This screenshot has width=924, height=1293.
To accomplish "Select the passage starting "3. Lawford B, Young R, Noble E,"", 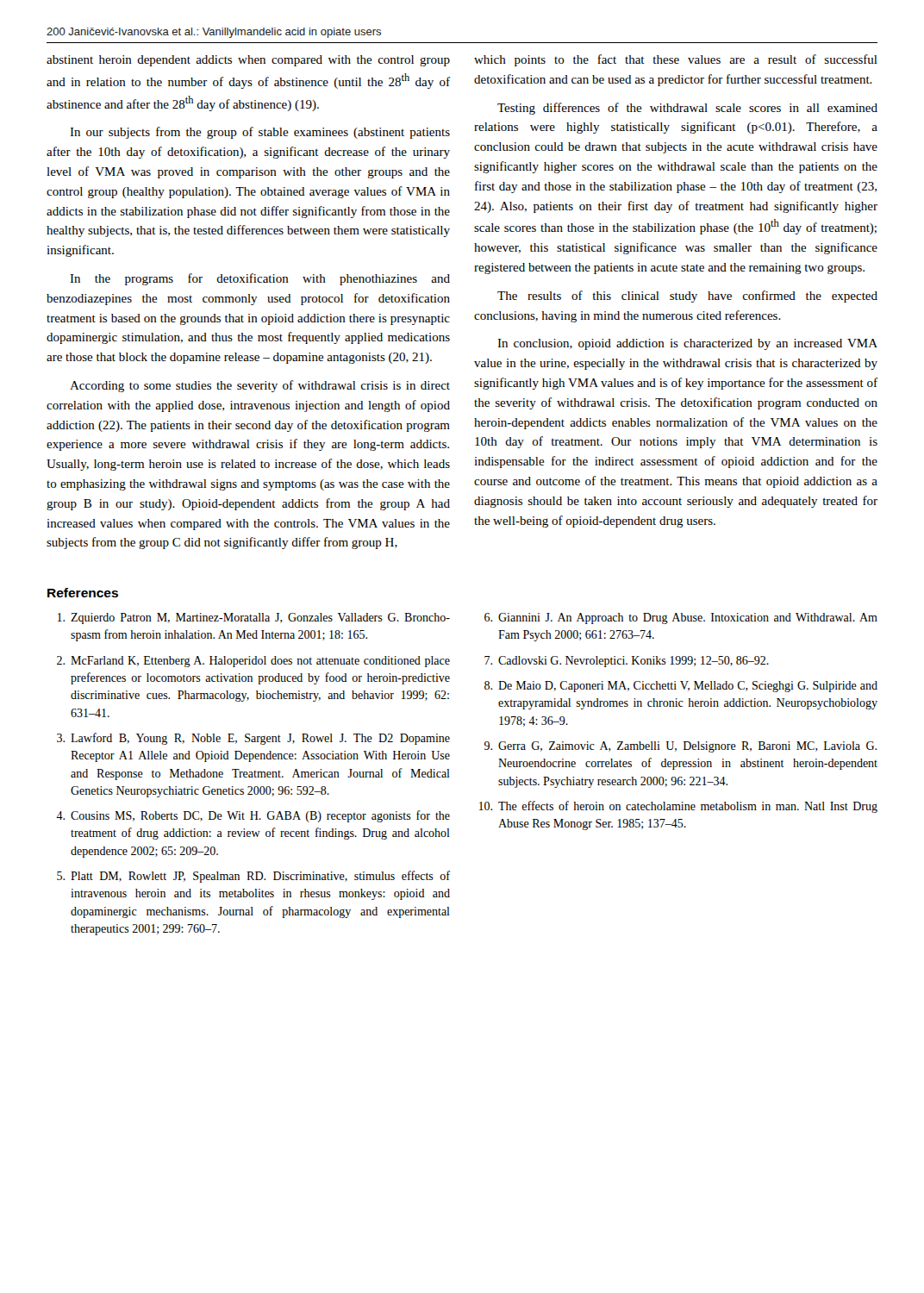I will tap(248, 765).
